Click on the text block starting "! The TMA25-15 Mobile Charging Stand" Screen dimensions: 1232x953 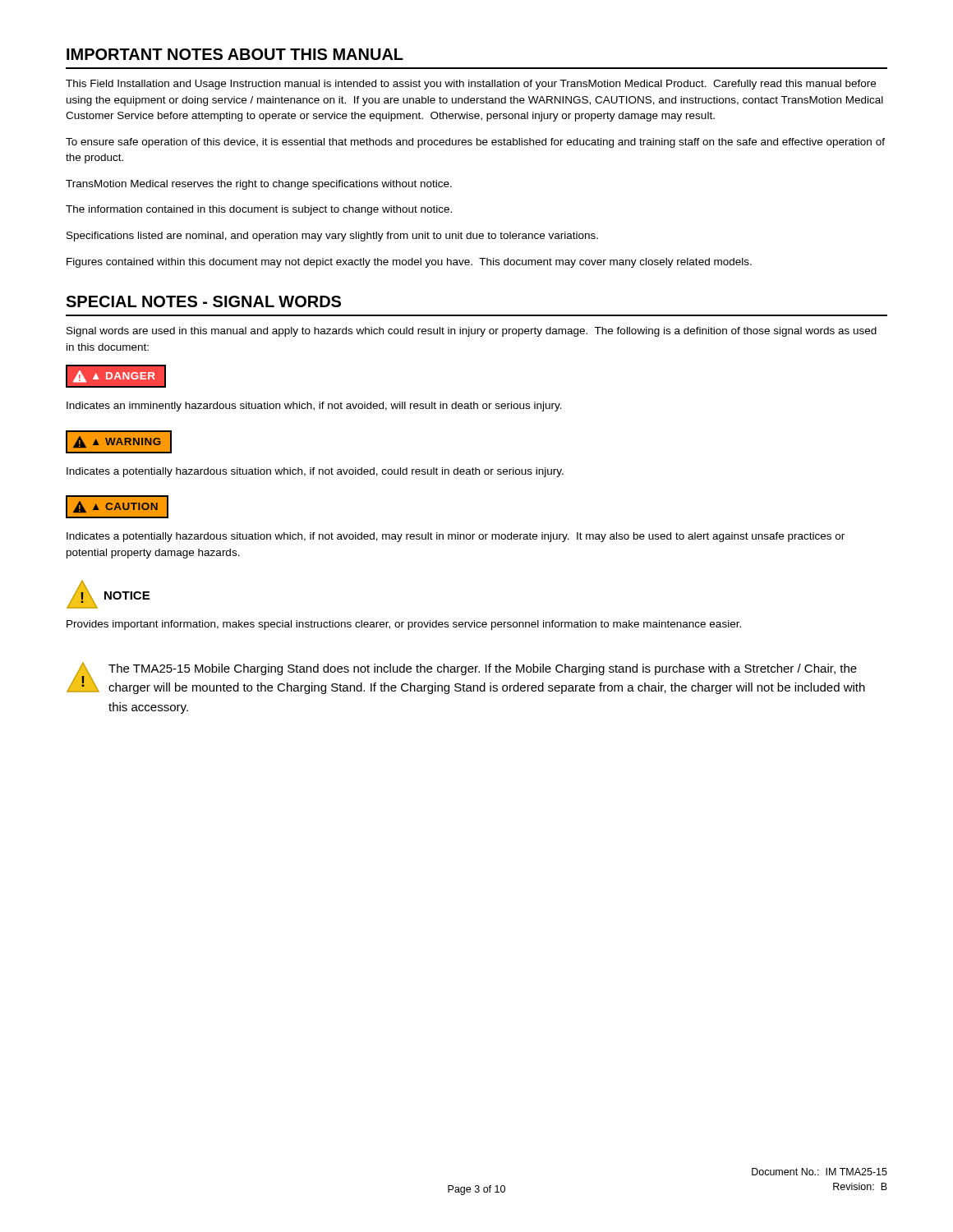pyautogui.click(x=476, y=687)
